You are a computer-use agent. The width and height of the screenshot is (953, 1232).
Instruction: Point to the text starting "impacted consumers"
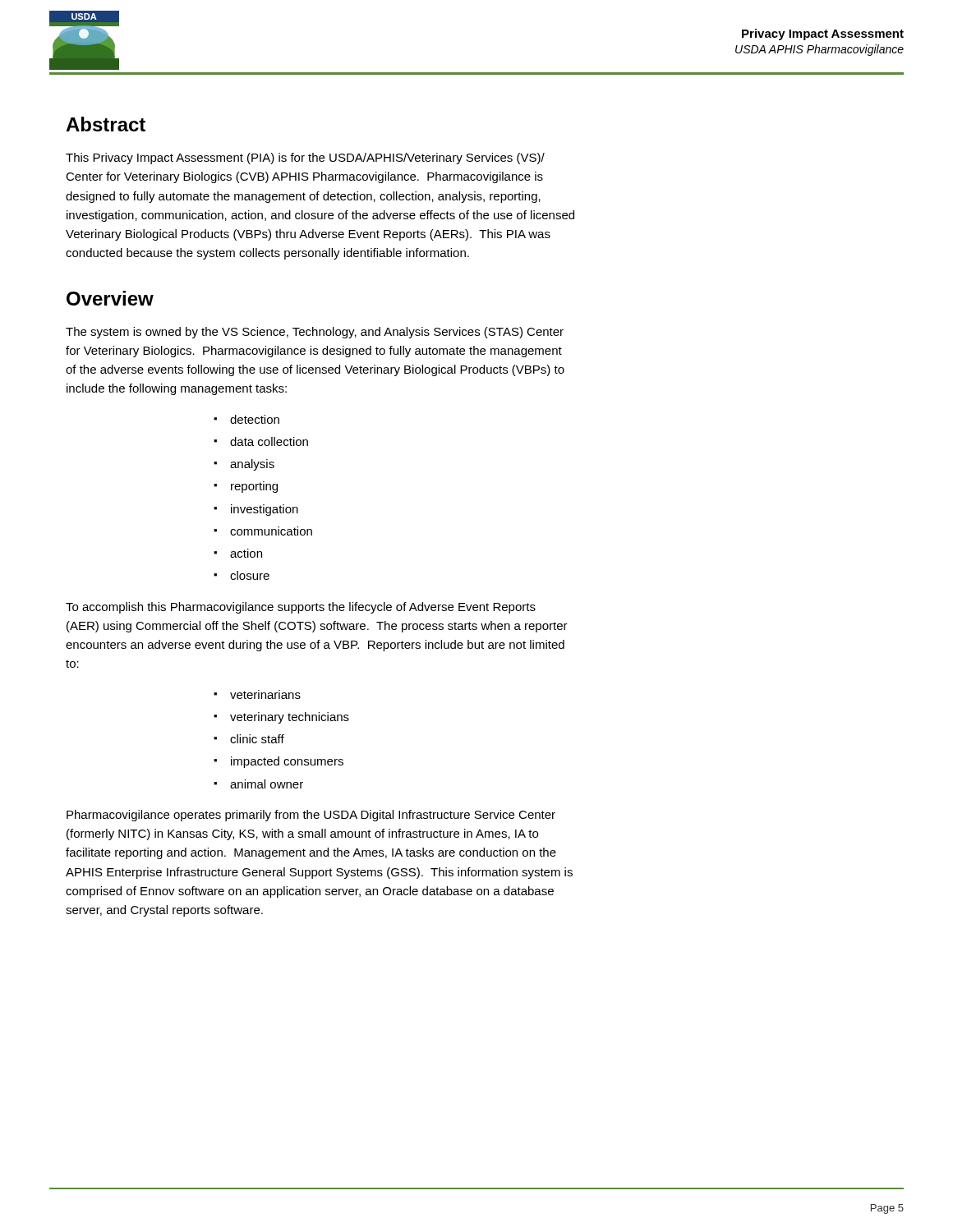[287, 761]
